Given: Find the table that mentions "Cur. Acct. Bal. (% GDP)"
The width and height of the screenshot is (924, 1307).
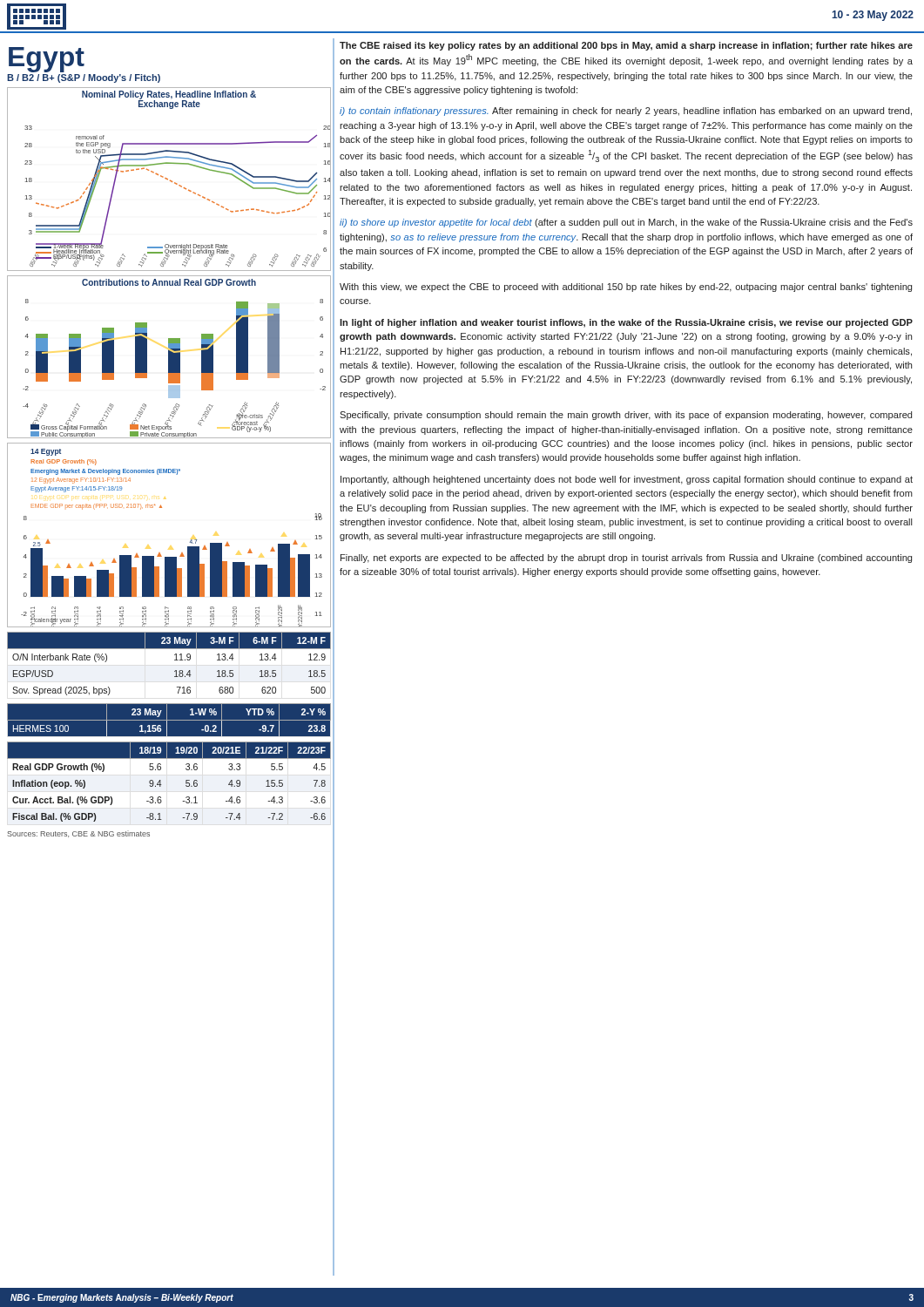Looking at the screenshot, I should (x=169, y=784).
